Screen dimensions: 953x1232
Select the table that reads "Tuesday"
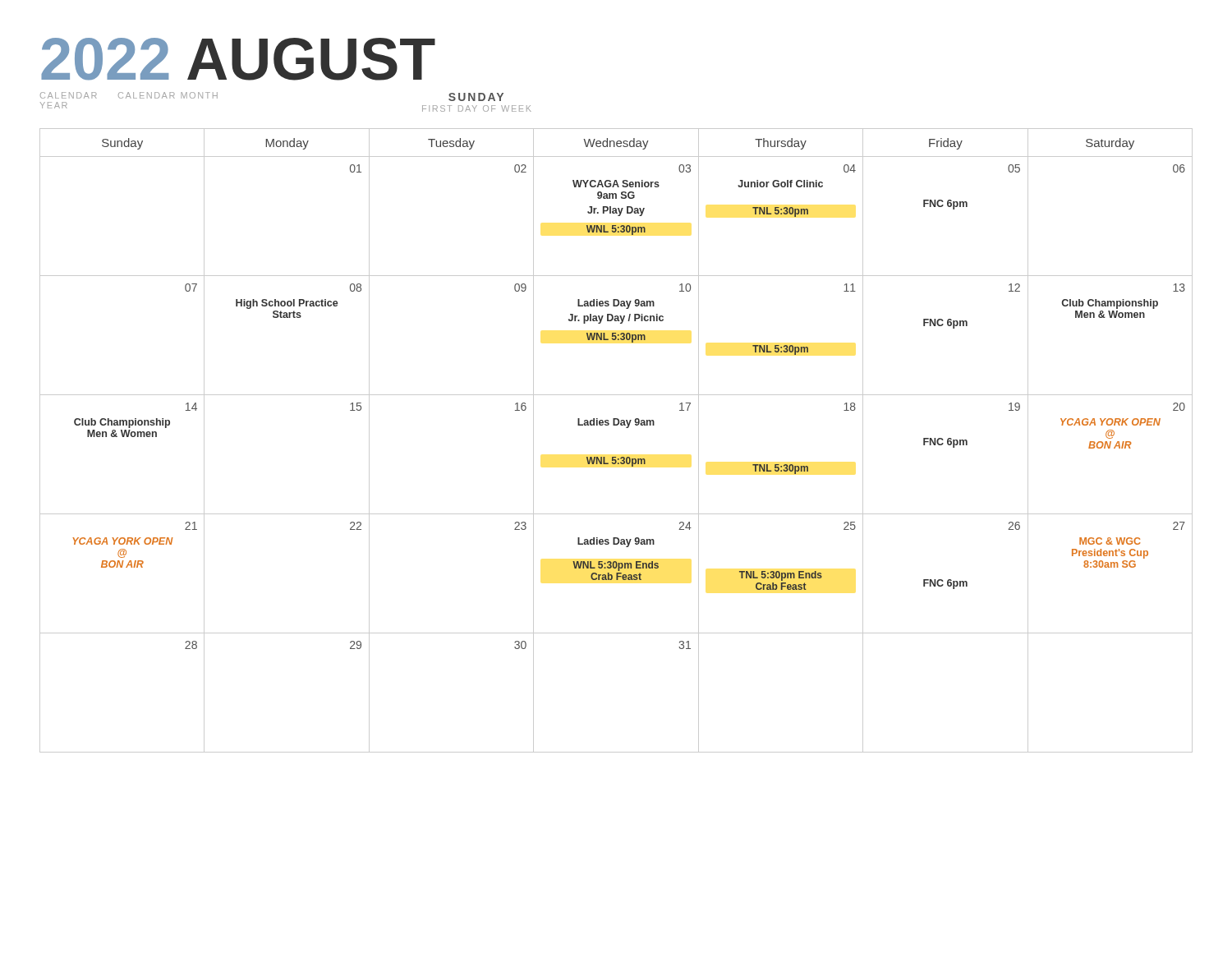pyautogui.click(x=616, y=440)
